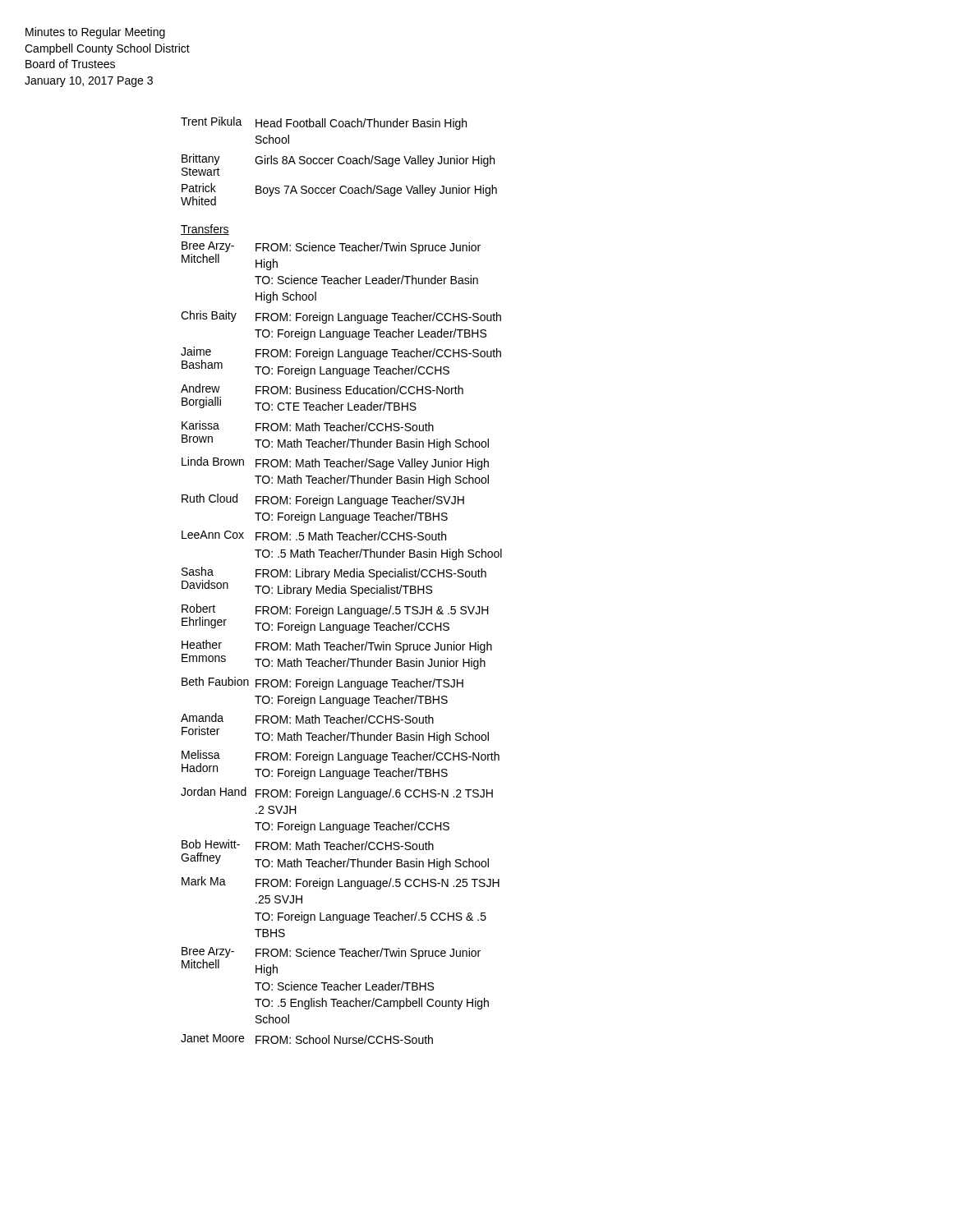Select the region starting "Linda Brown FROM: Math Teacher/Sage"
Screen dimensions: 1232x953
476,472
